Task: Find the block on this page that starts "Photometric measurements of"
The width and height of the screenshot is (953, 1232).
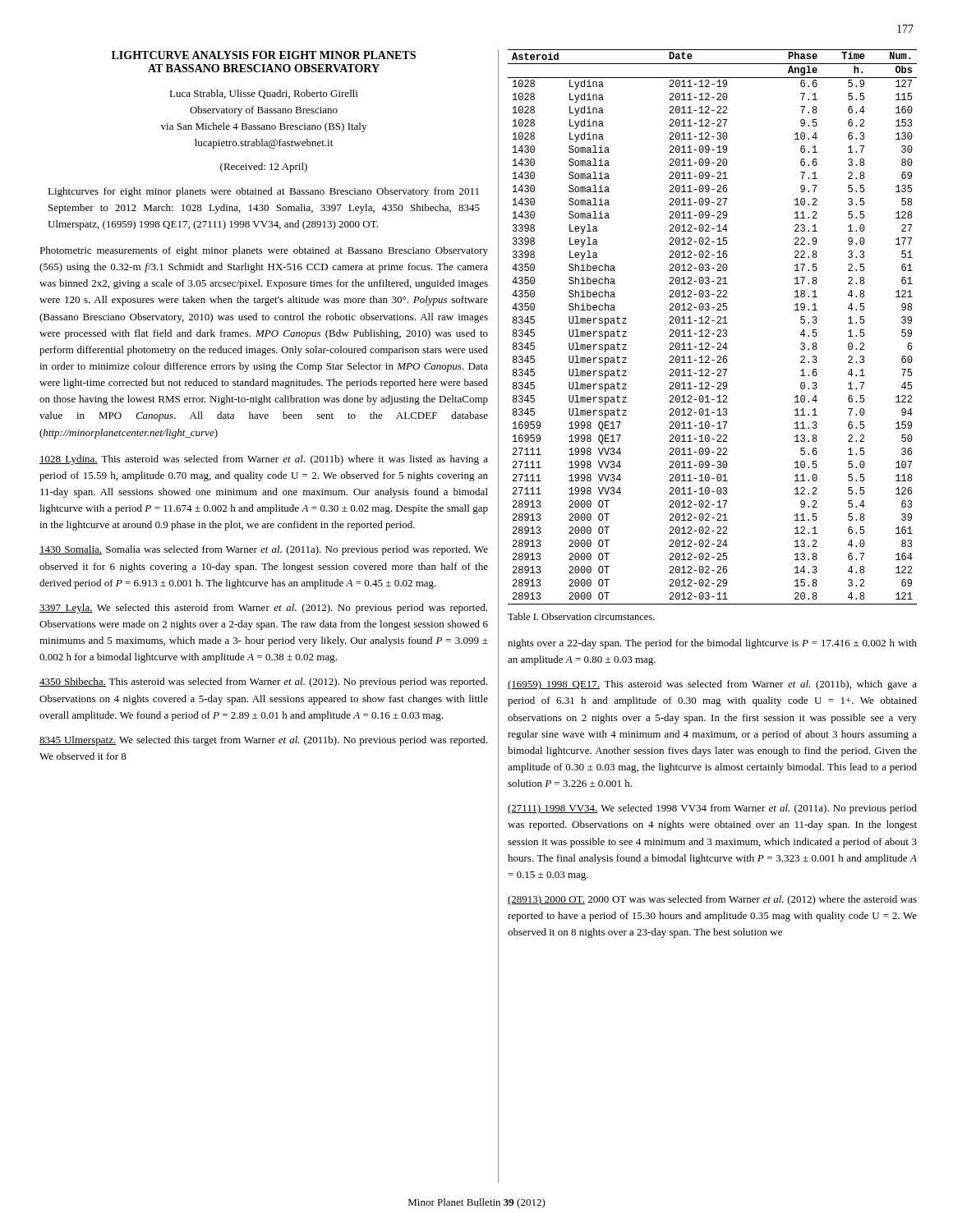Action: [264, 341]
